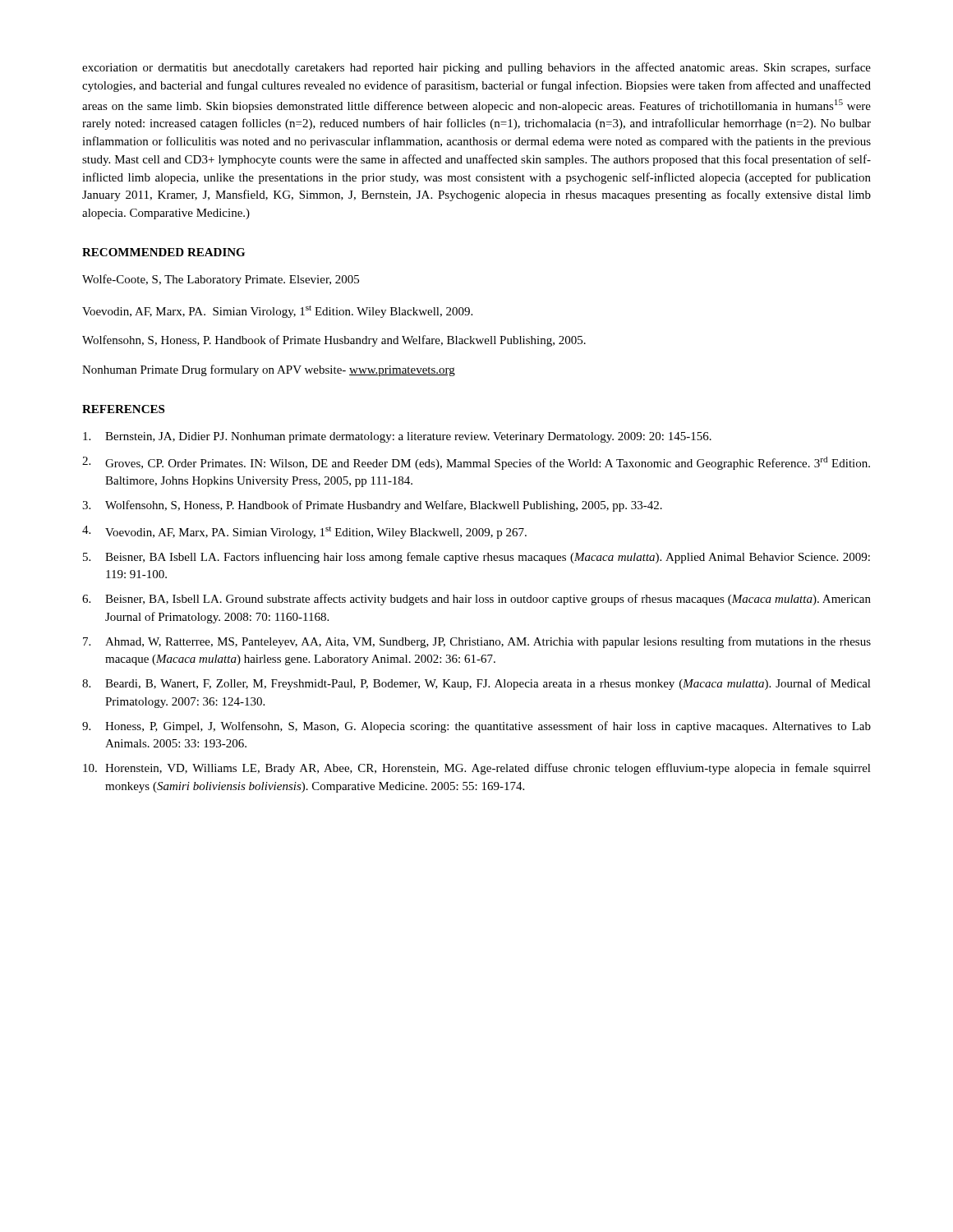Click on the element starting "Nonhuman Primate Drug formulary on APV website- www.primatevets.org"
953x1232 pixels.
[x=269, y=370]
